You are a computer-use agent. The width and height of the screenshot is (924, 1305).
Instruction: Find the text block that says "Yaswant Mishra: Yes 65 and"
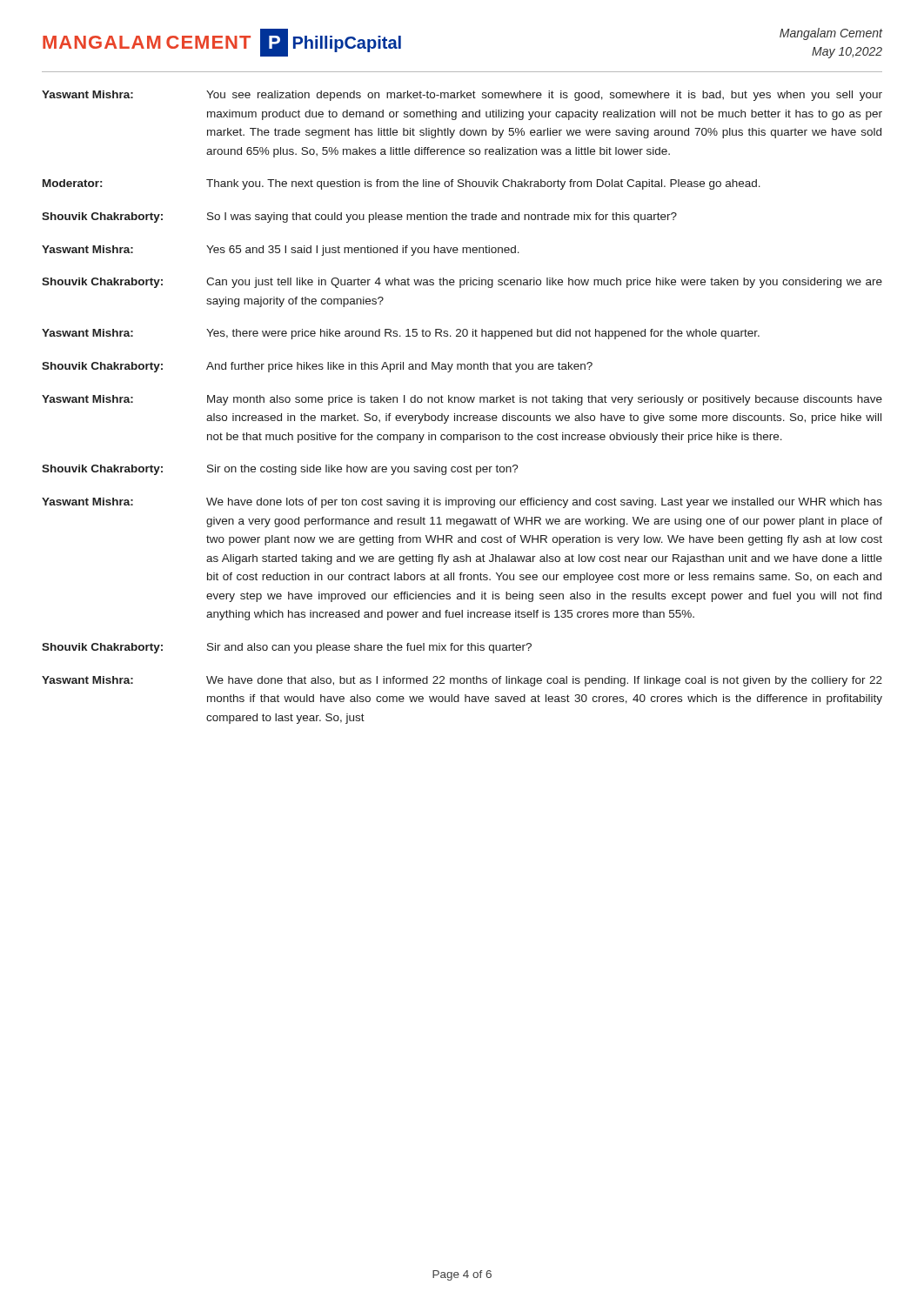[x=462, y=249]
